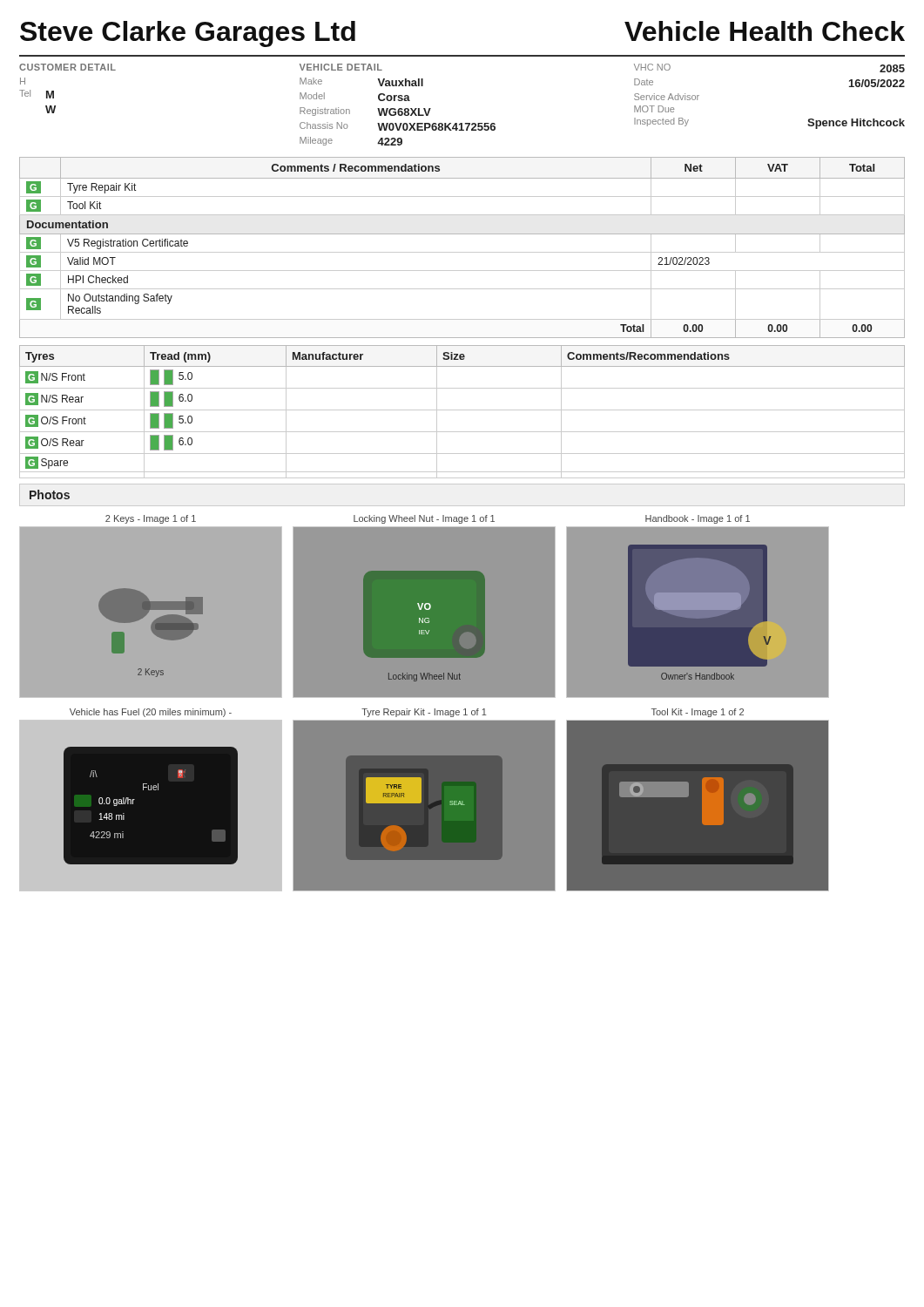Find the caption that says "Vehicle has Fuel (20 miles minimum) -"
The image size is (924, 1307).
click(151, 712)
